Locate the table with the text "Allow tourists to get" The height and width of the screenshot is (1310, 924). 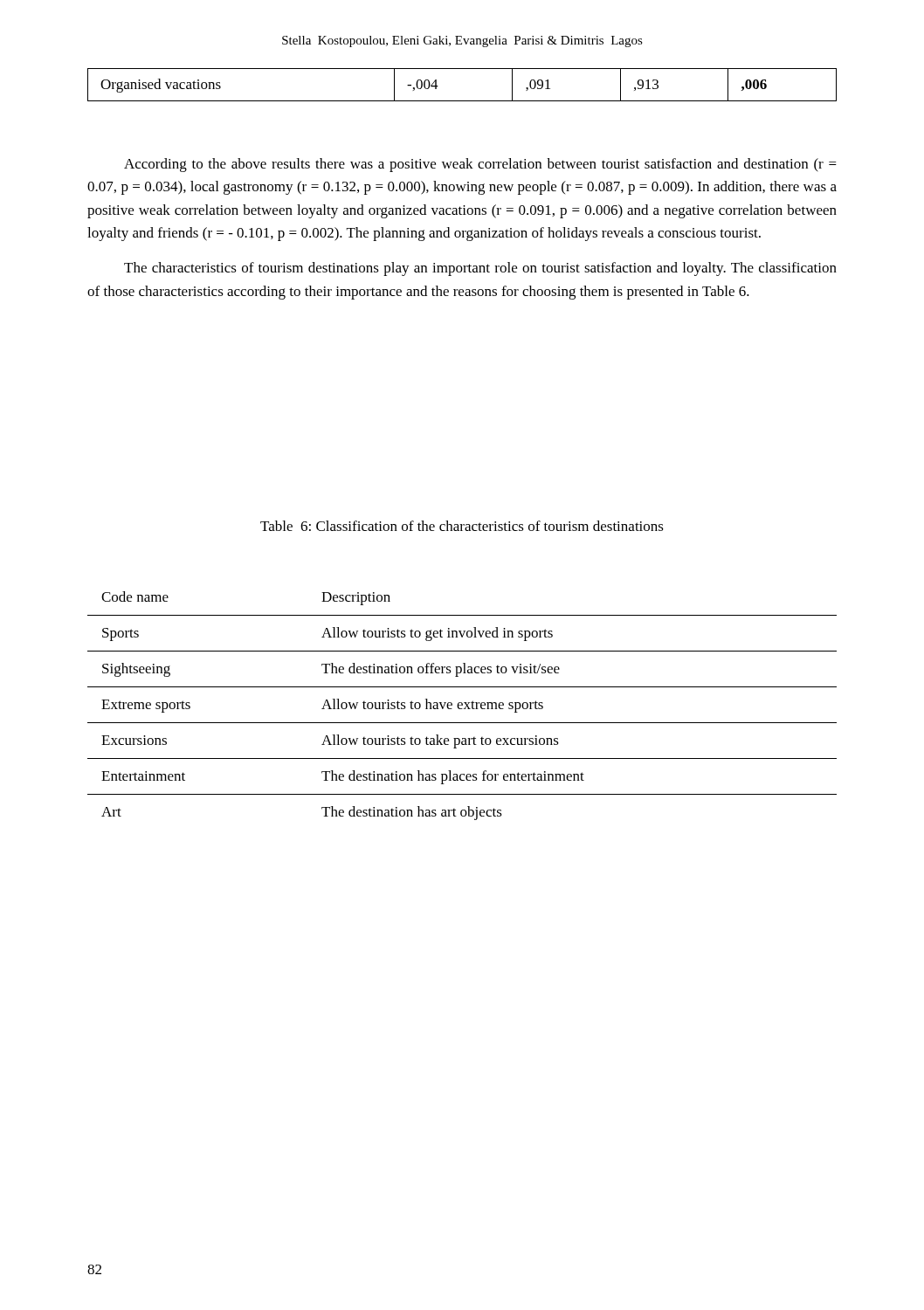pyautogui.click(x=462, y=707)
